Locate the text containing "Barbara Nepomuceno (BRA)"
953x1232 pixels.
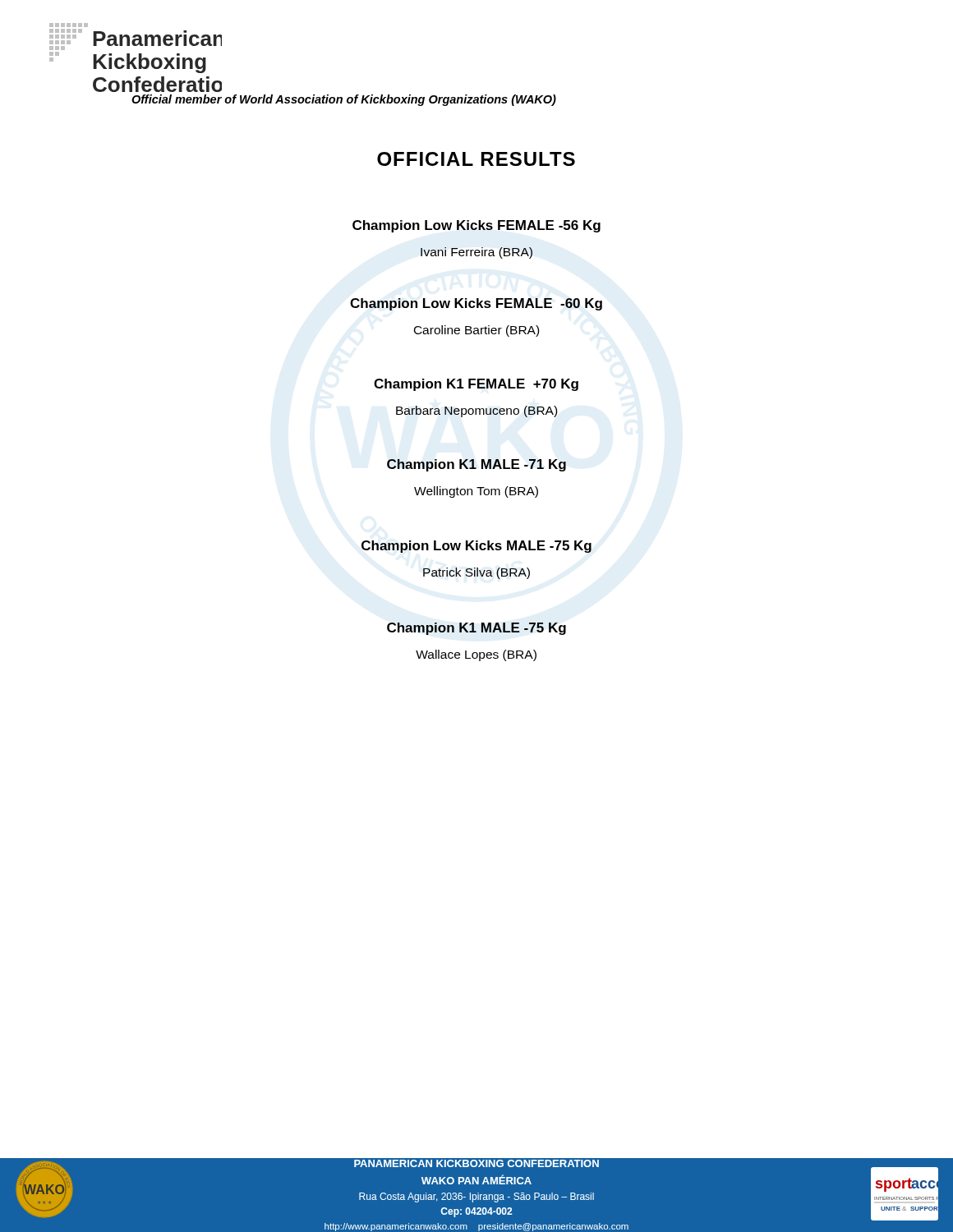point(476,410)
